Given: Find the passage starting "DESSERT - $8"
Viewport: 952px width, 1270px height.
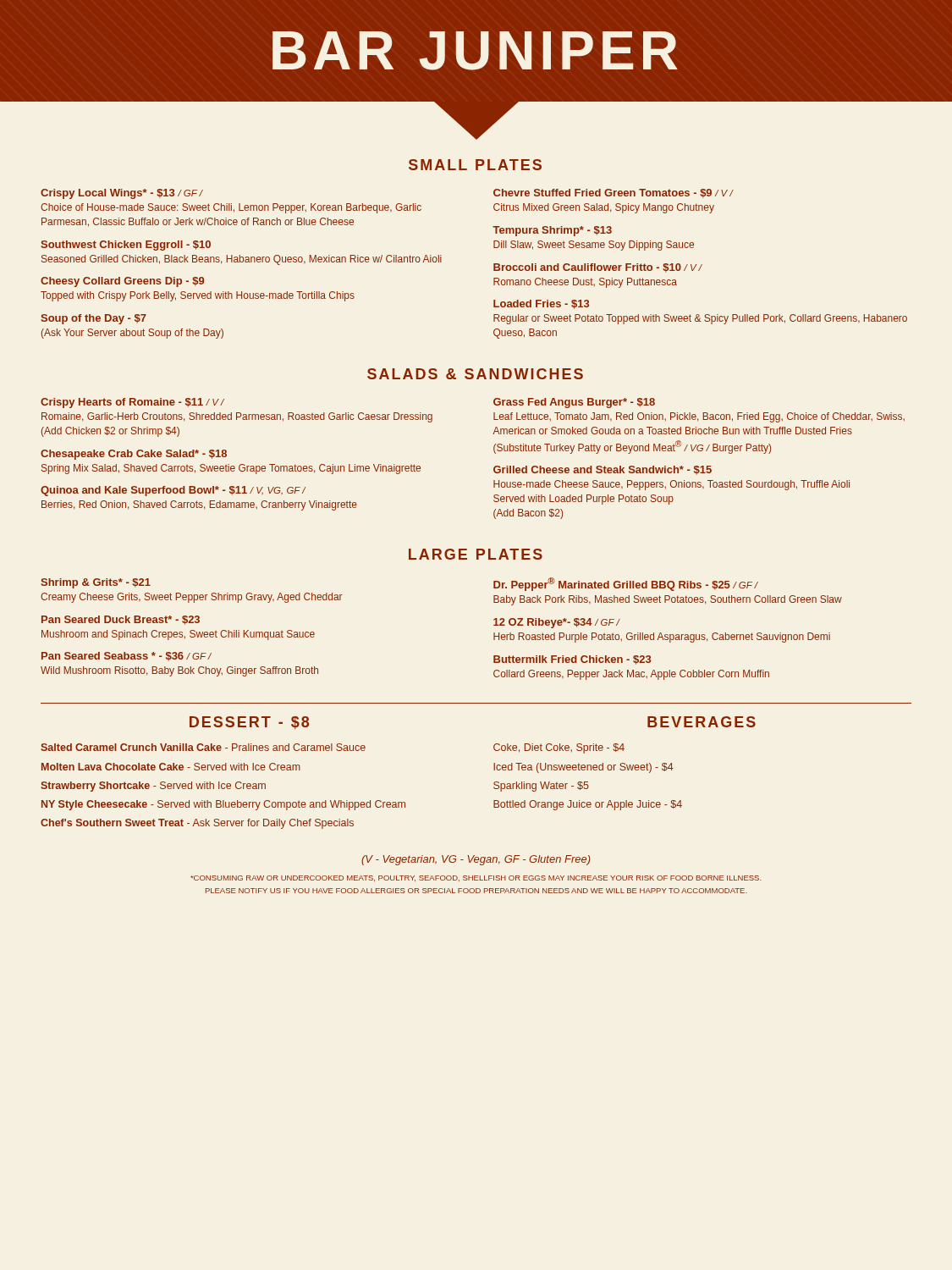Looking at the screenshot, I should click(250, 723).
